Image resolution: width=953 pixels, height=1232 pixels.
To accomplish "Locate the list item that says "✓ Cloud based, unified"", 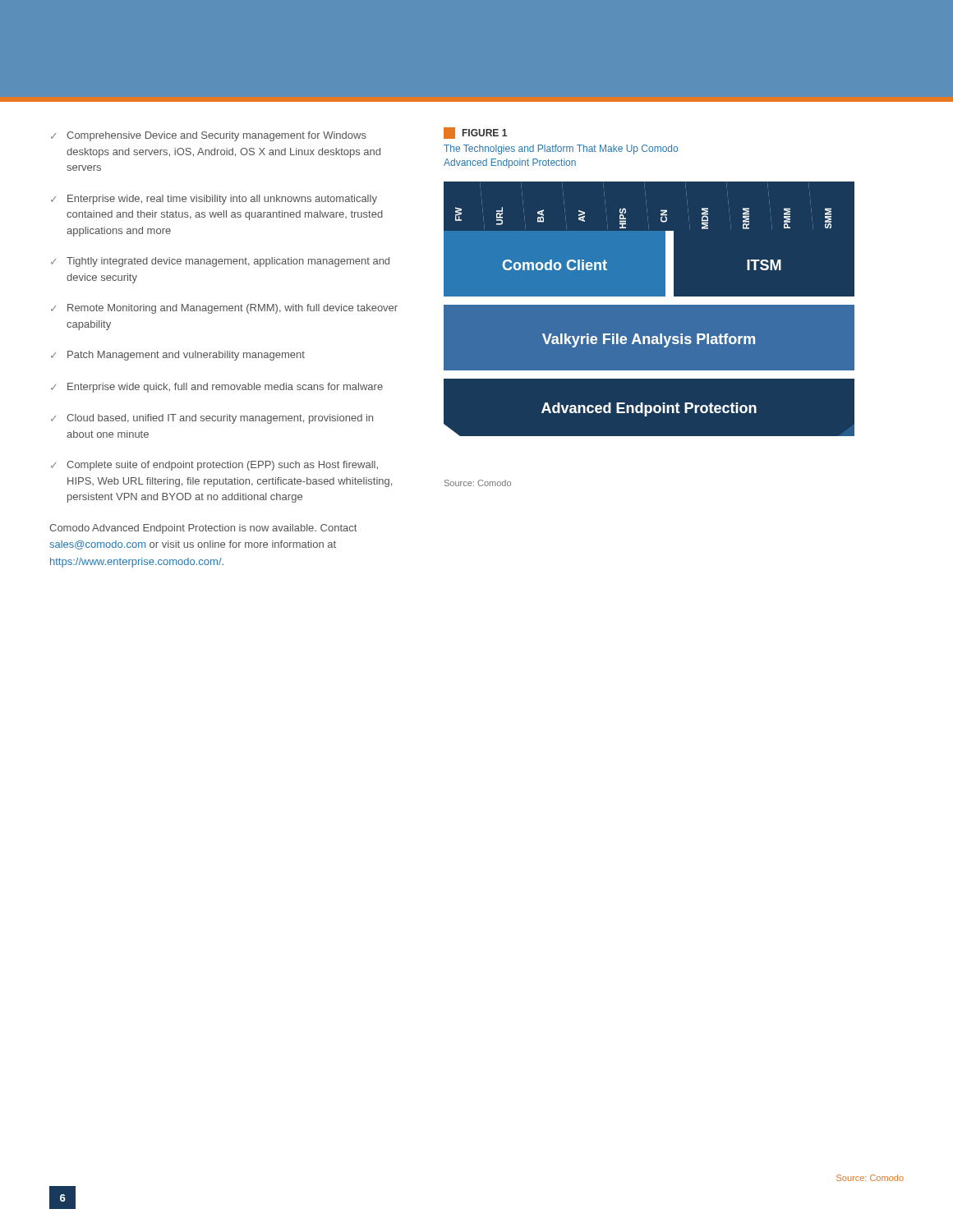I will pyautogui.click(x=226, y=426).
